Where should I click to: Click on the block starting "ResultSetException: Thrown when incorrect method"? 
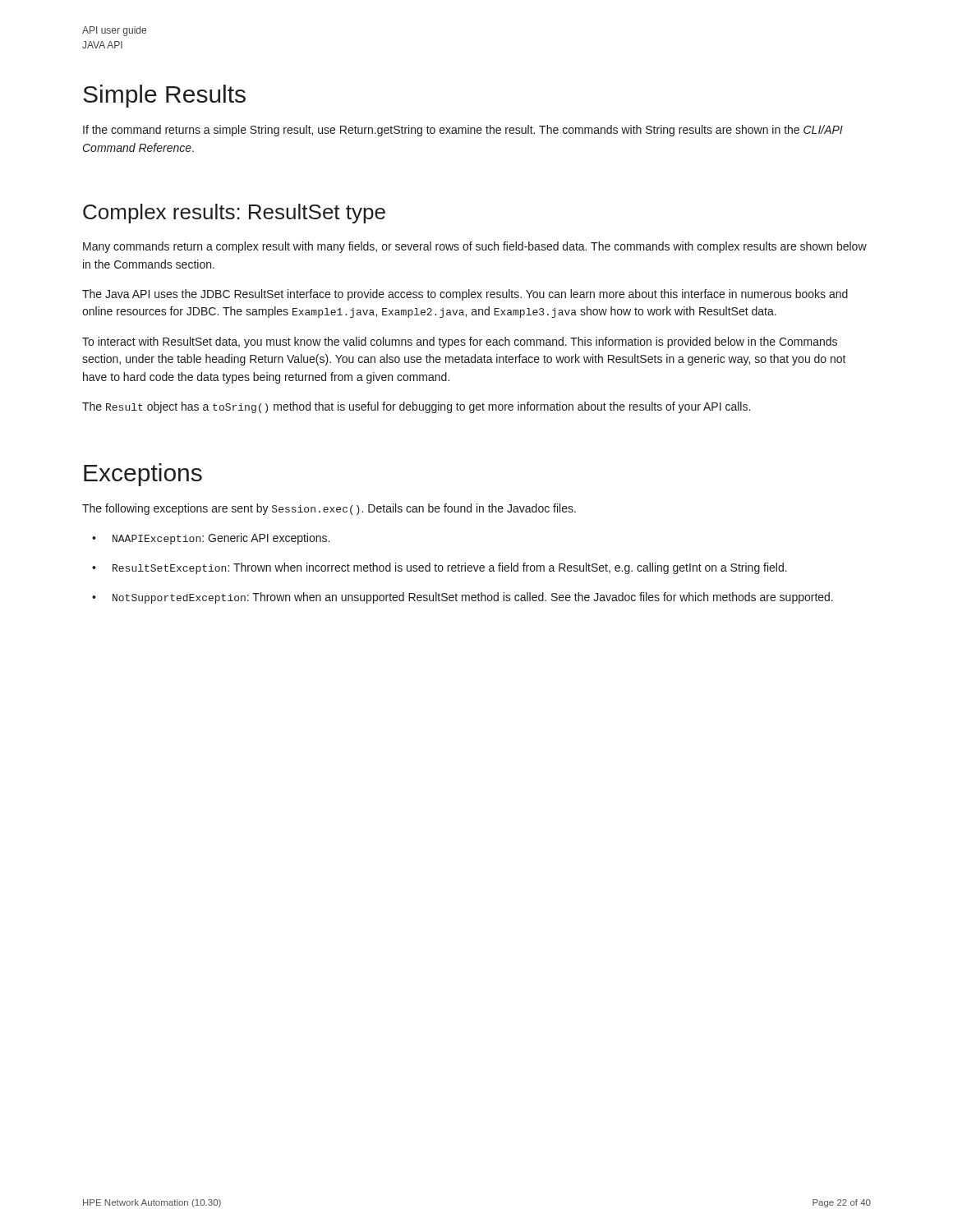tap(450, 568)
